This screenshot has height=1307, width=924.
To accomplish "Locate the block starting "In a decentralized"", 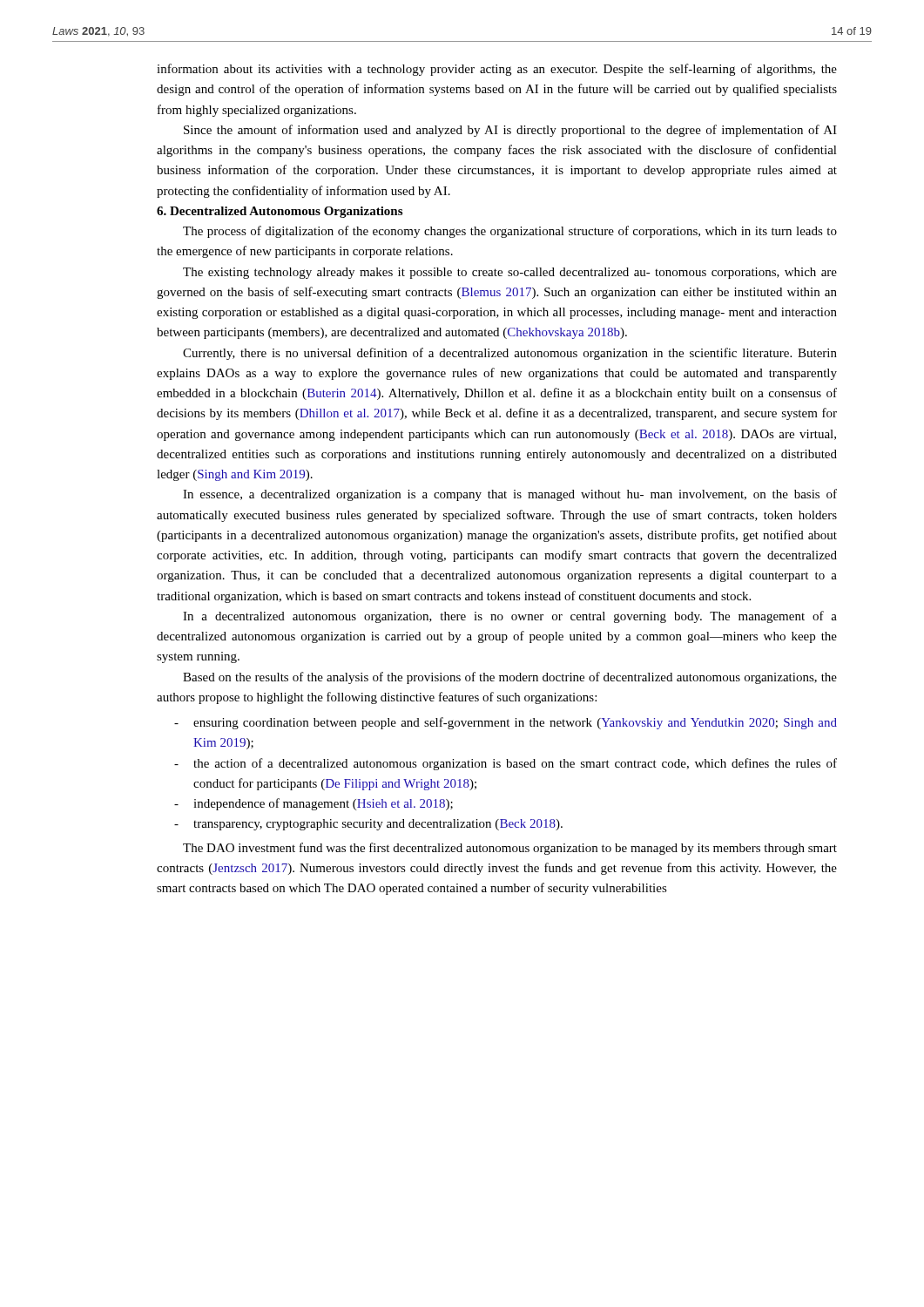I will coord(497,637).
